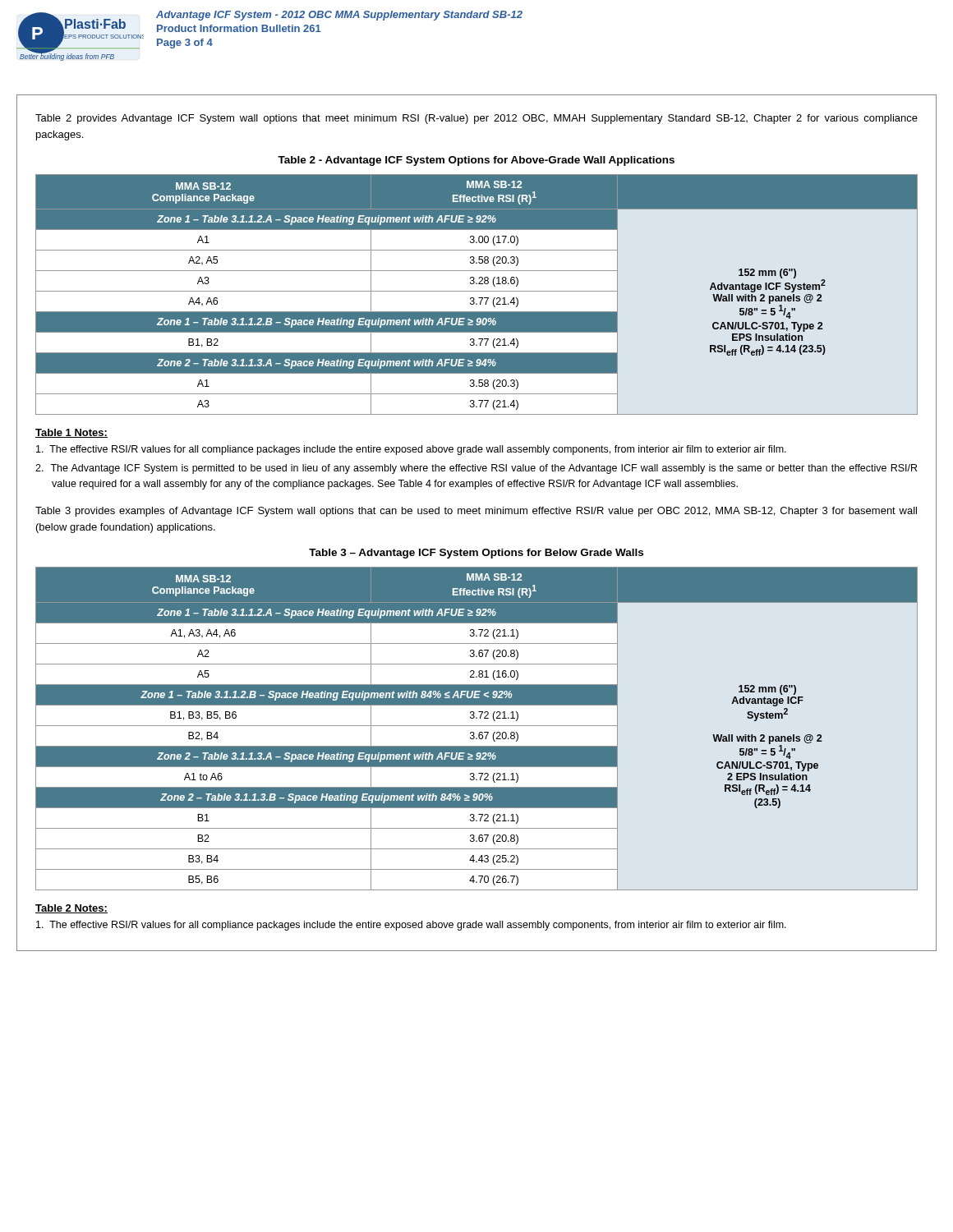This screenshot has width=953, height=1232.
Task: Click on the caption that says "Table 2 - Advantage ICF"
Action: point(476,160)
